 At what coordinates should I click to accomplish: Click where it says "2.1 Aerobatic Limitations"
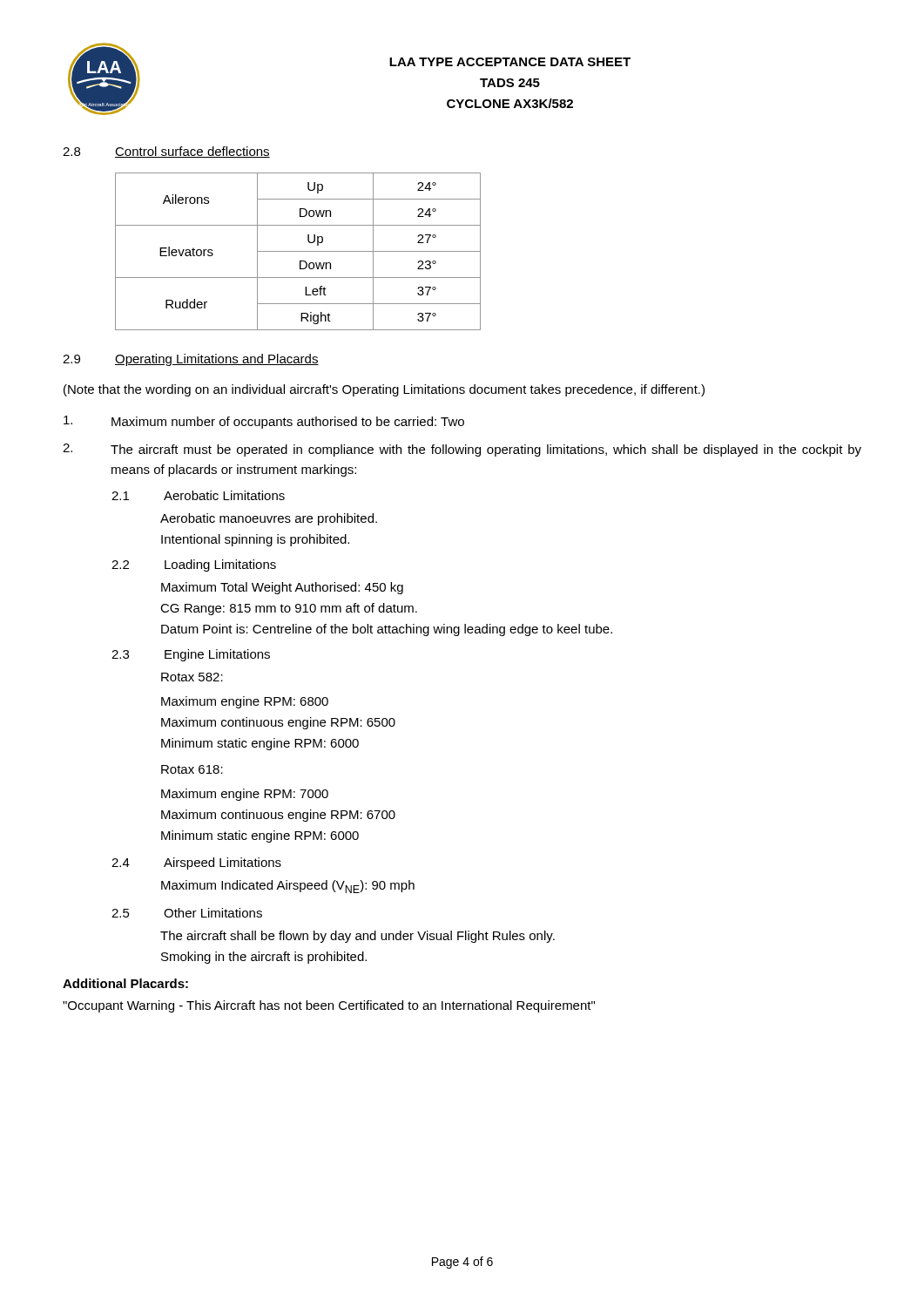click(x=174, y=495)
